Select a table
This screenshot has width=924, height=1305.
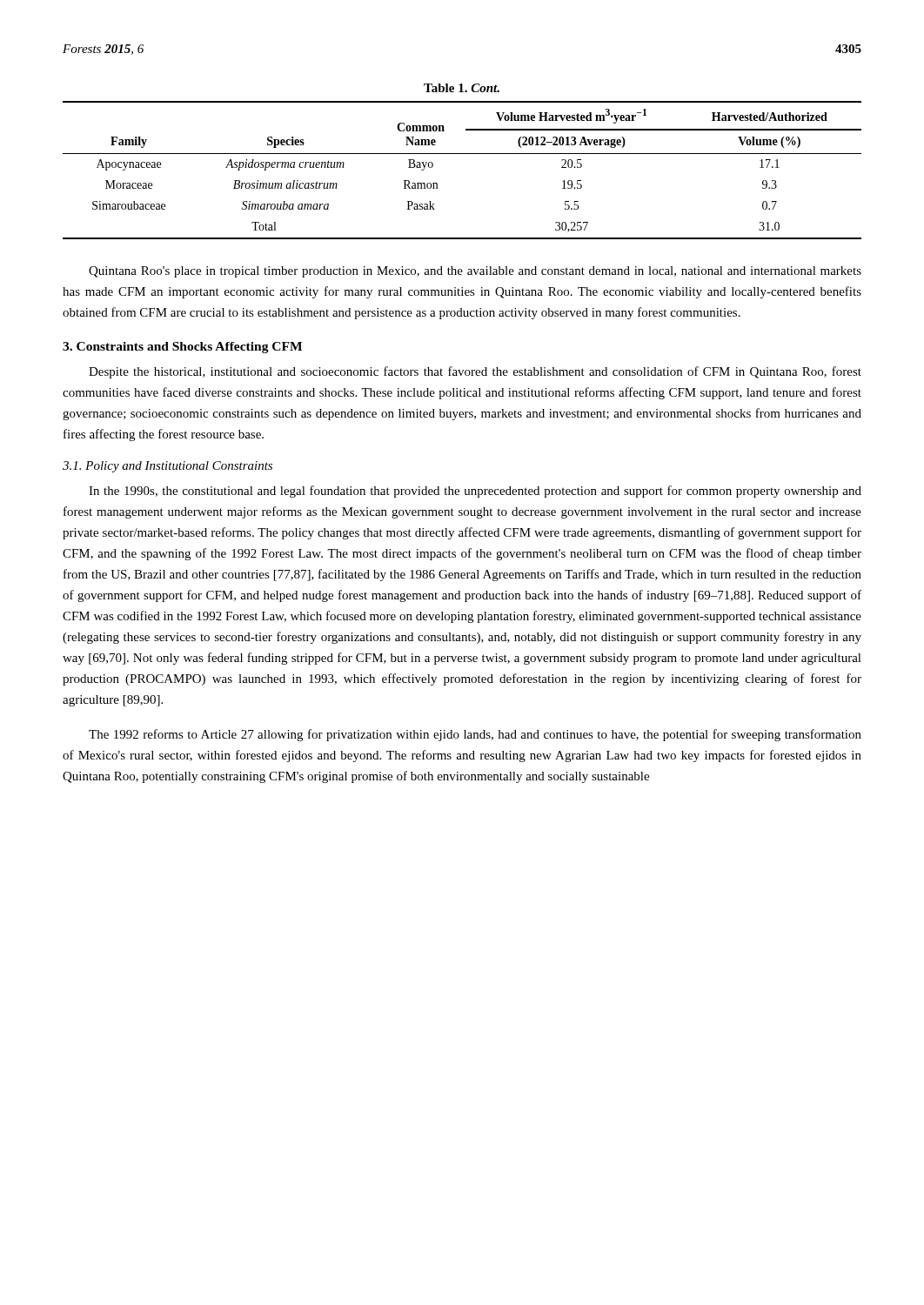point(462,170)
